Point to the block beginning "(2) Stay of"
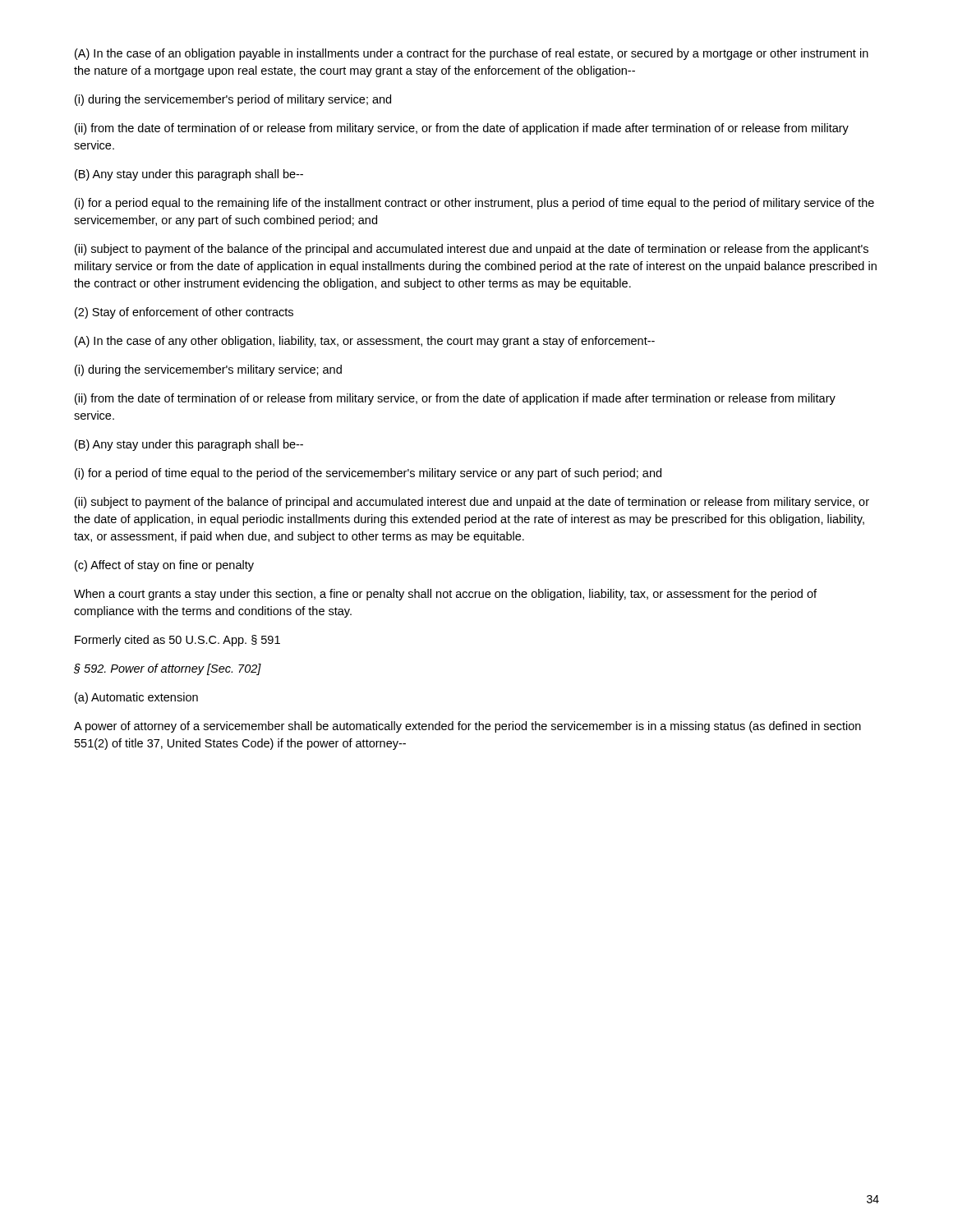Screen dimensions: 1232x953 point(184,312)
